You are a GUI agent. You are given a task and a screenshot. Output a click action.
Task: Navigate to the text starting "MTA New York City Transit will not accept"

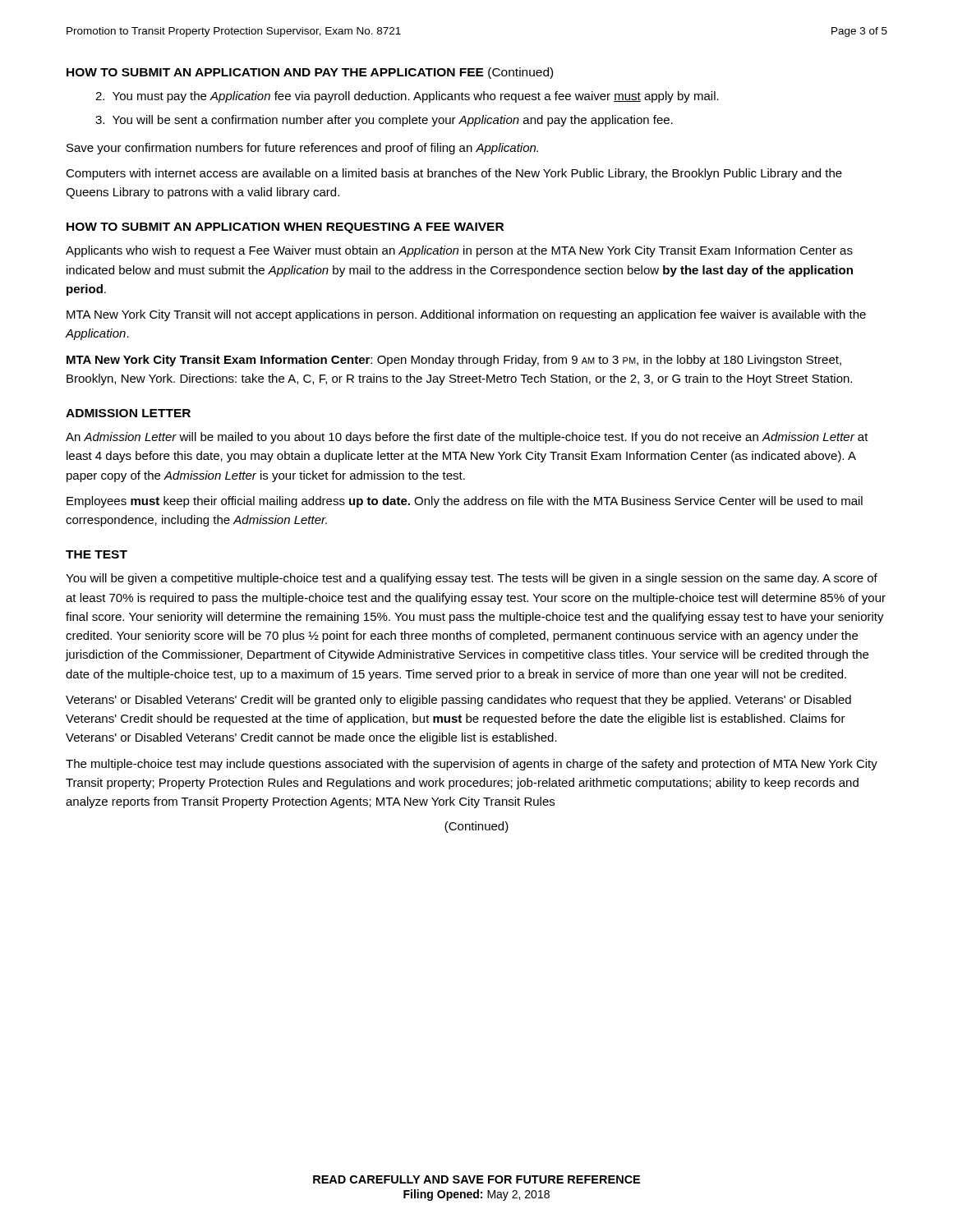466,324
